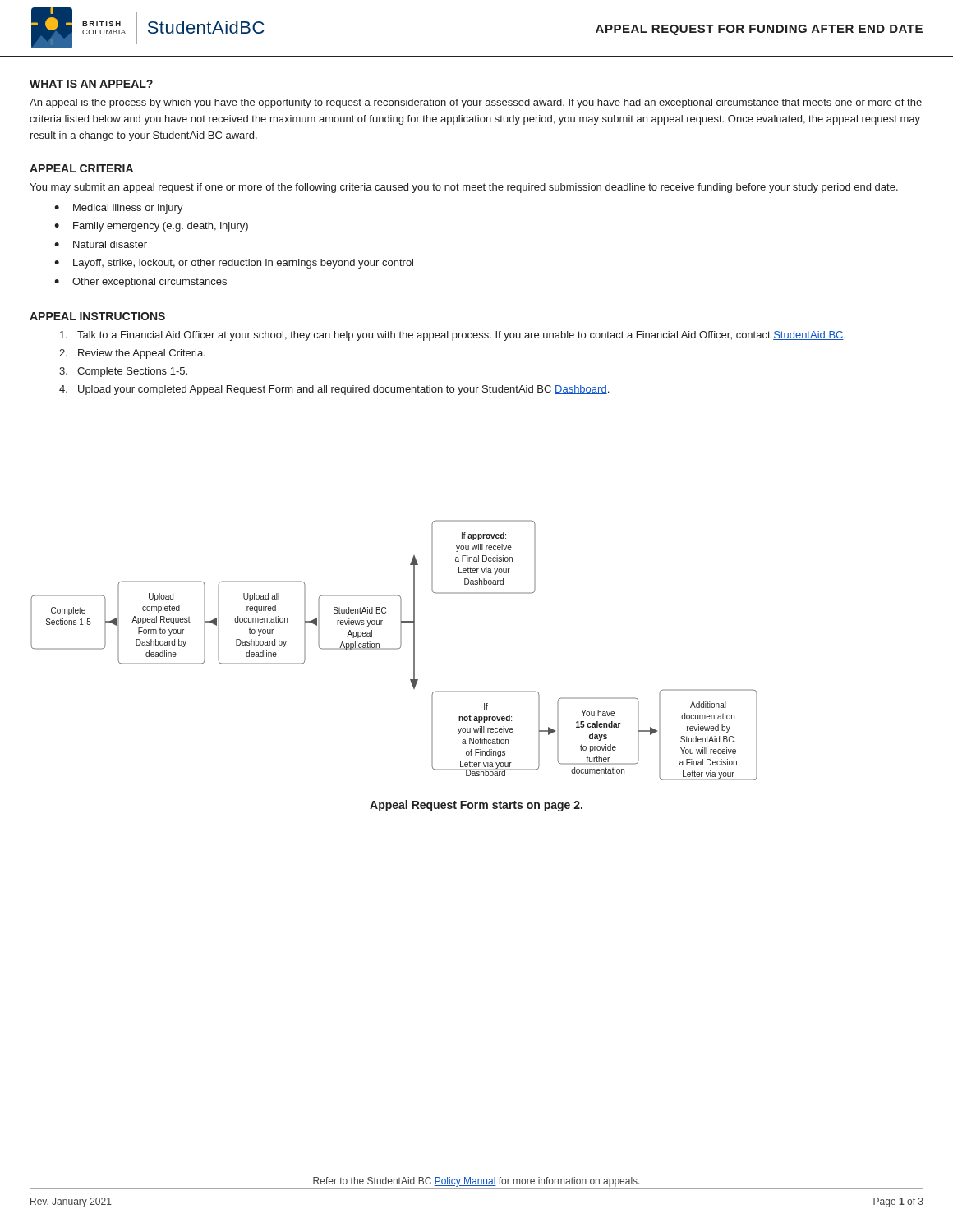The width and height of the screenshot is (953, 1232).
Task: Find "•Medical illness or injury" on this page
Action: [118, 208]
